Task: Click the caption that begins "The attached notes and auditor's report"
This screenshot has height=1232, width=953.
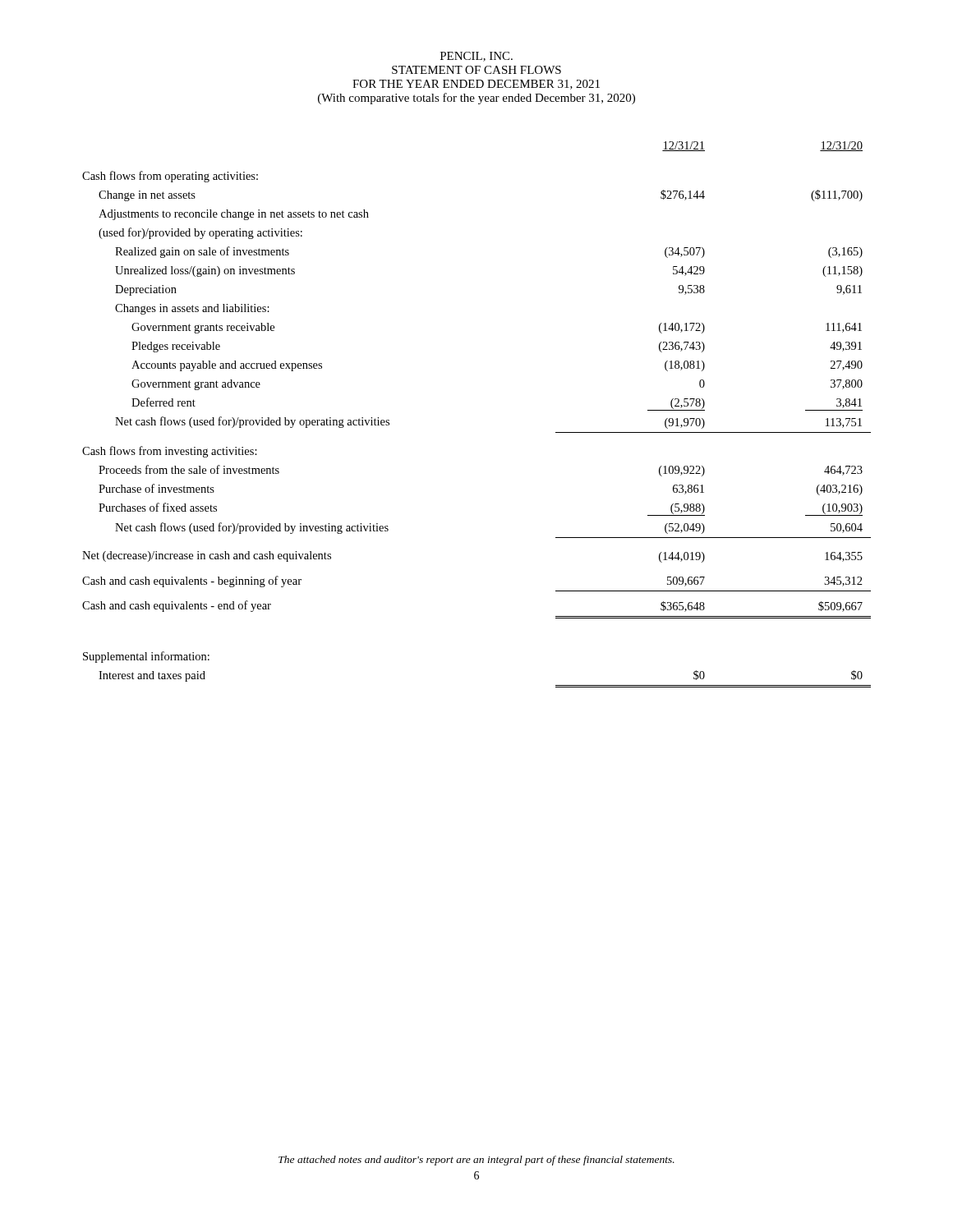Action: [x=476, y=1159]
